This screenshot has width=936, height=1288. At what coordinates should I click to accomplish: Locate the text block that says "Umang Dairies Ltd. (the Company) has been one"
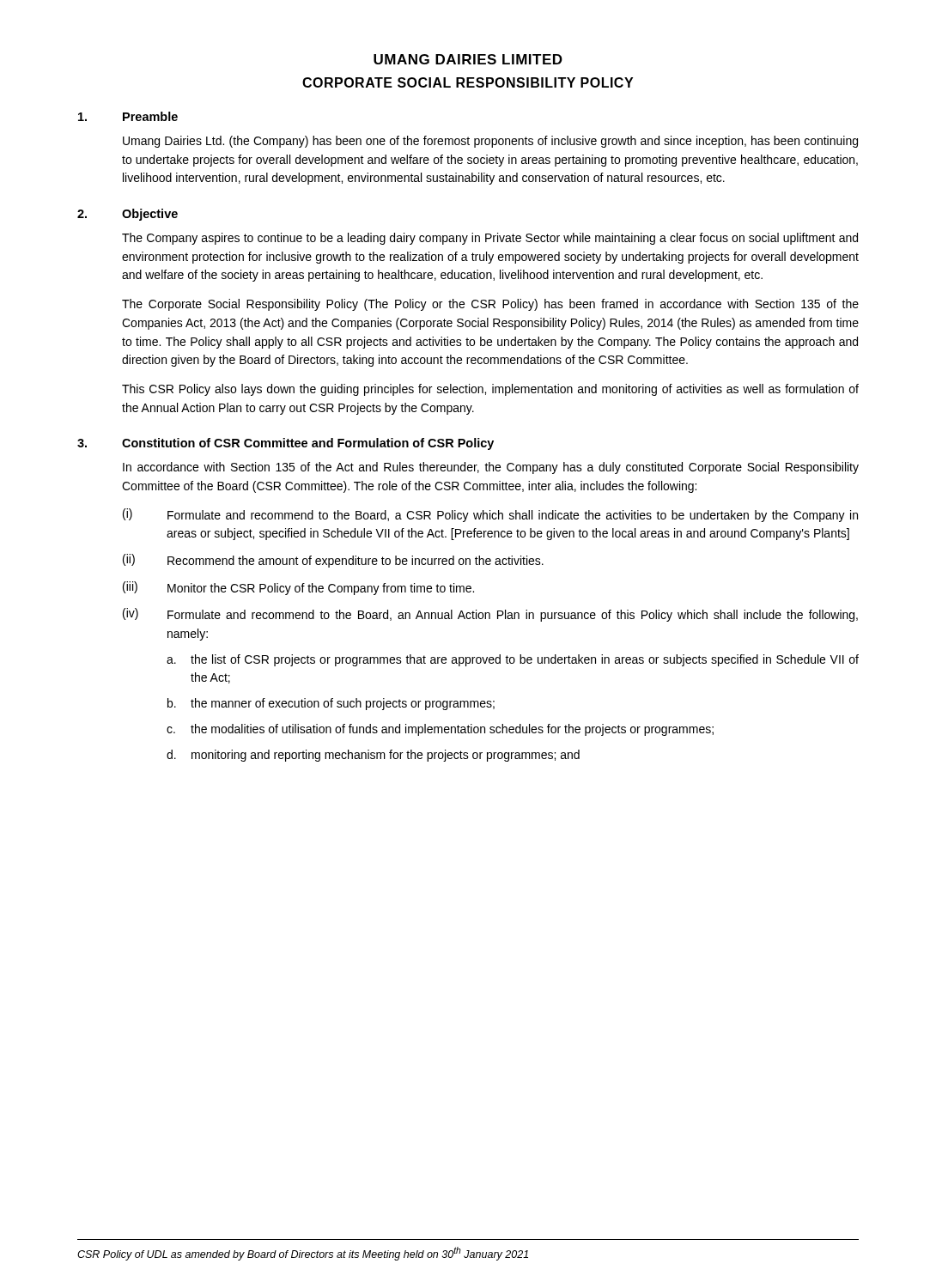[490, 159]
